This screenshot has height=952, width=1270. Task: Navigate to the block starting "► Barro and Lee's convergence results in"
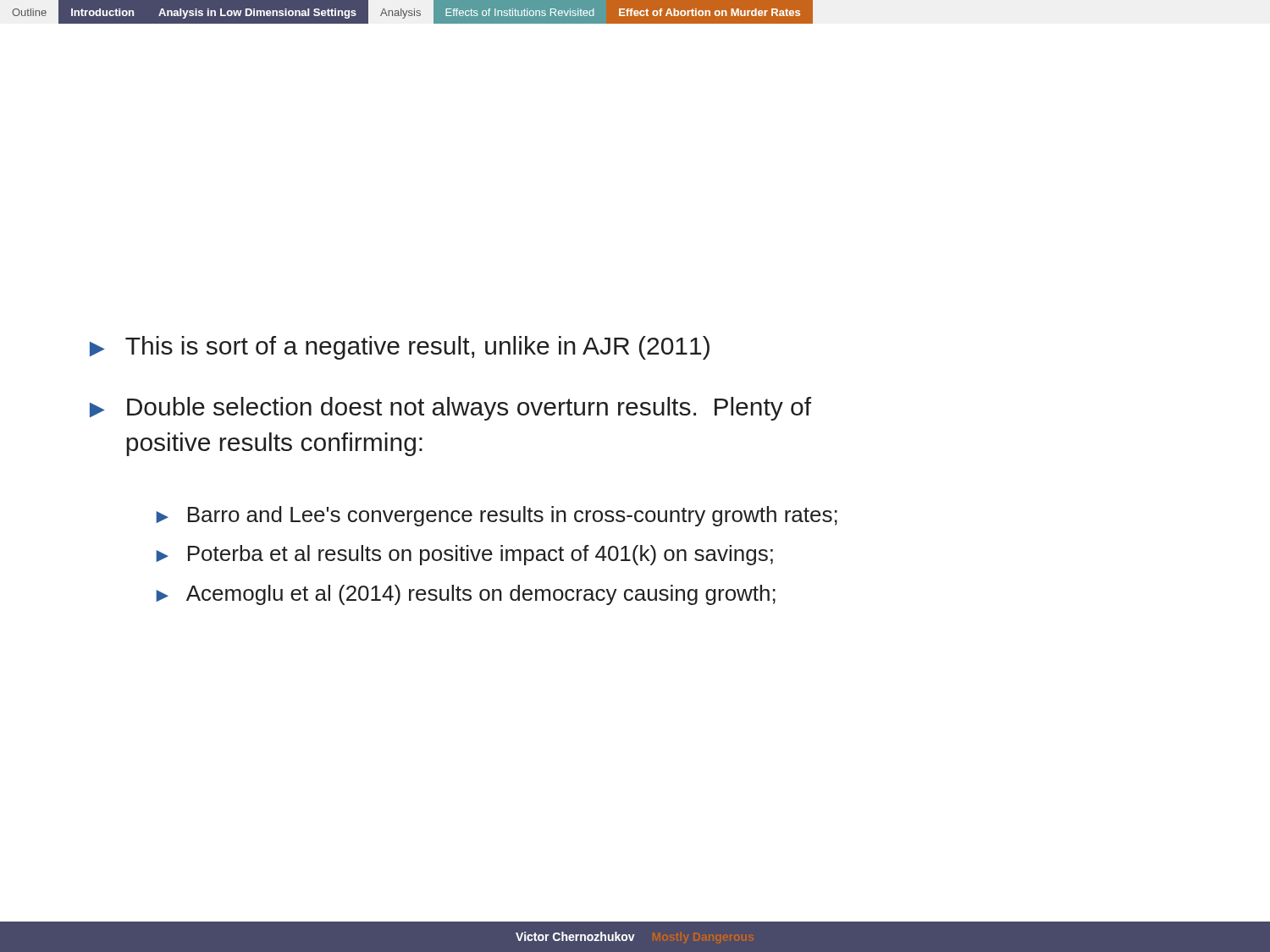pos(496,514)
